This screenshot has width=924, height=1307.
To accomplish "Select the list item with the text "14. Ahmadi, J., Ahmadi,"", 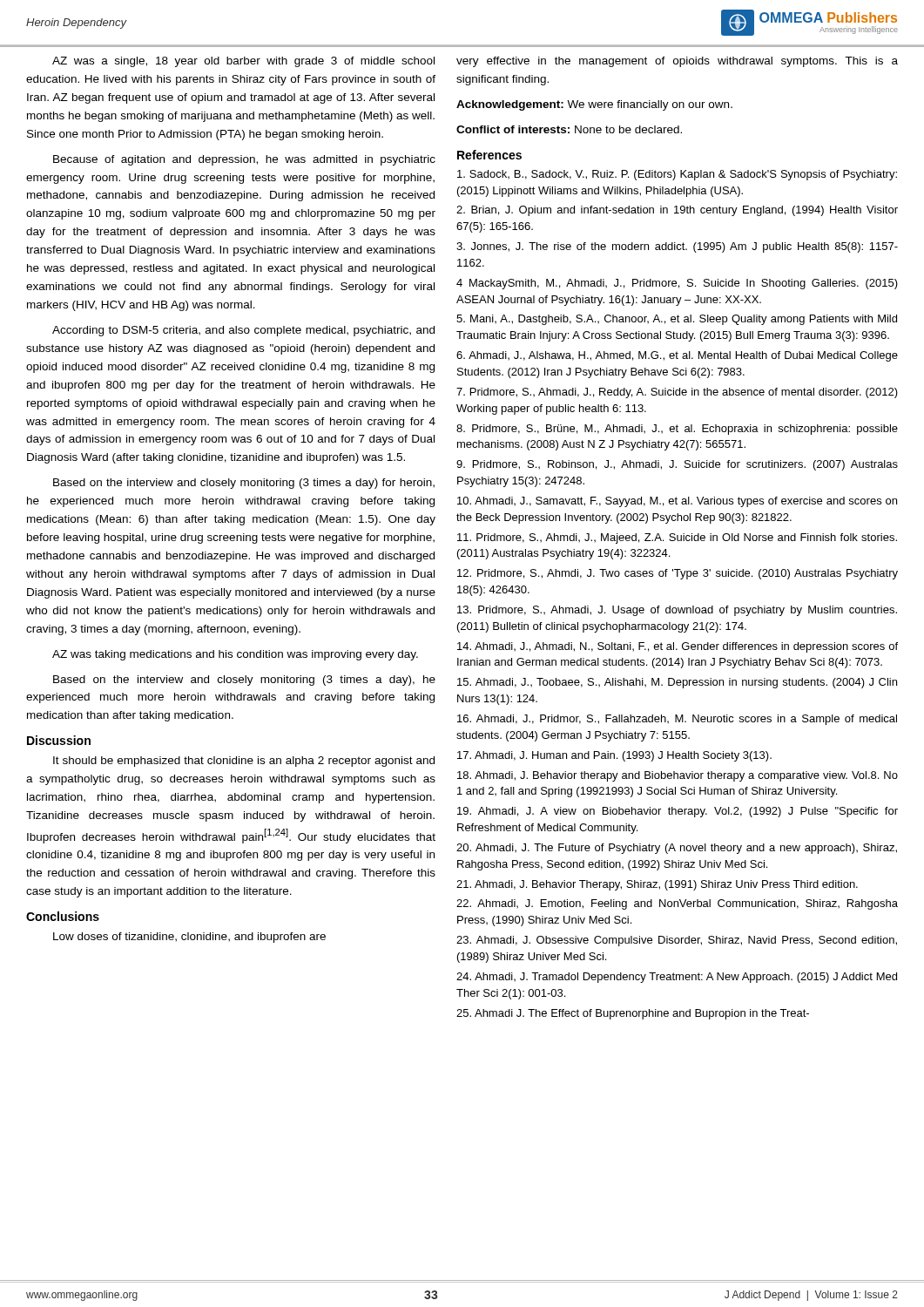I will coord(677,654).
